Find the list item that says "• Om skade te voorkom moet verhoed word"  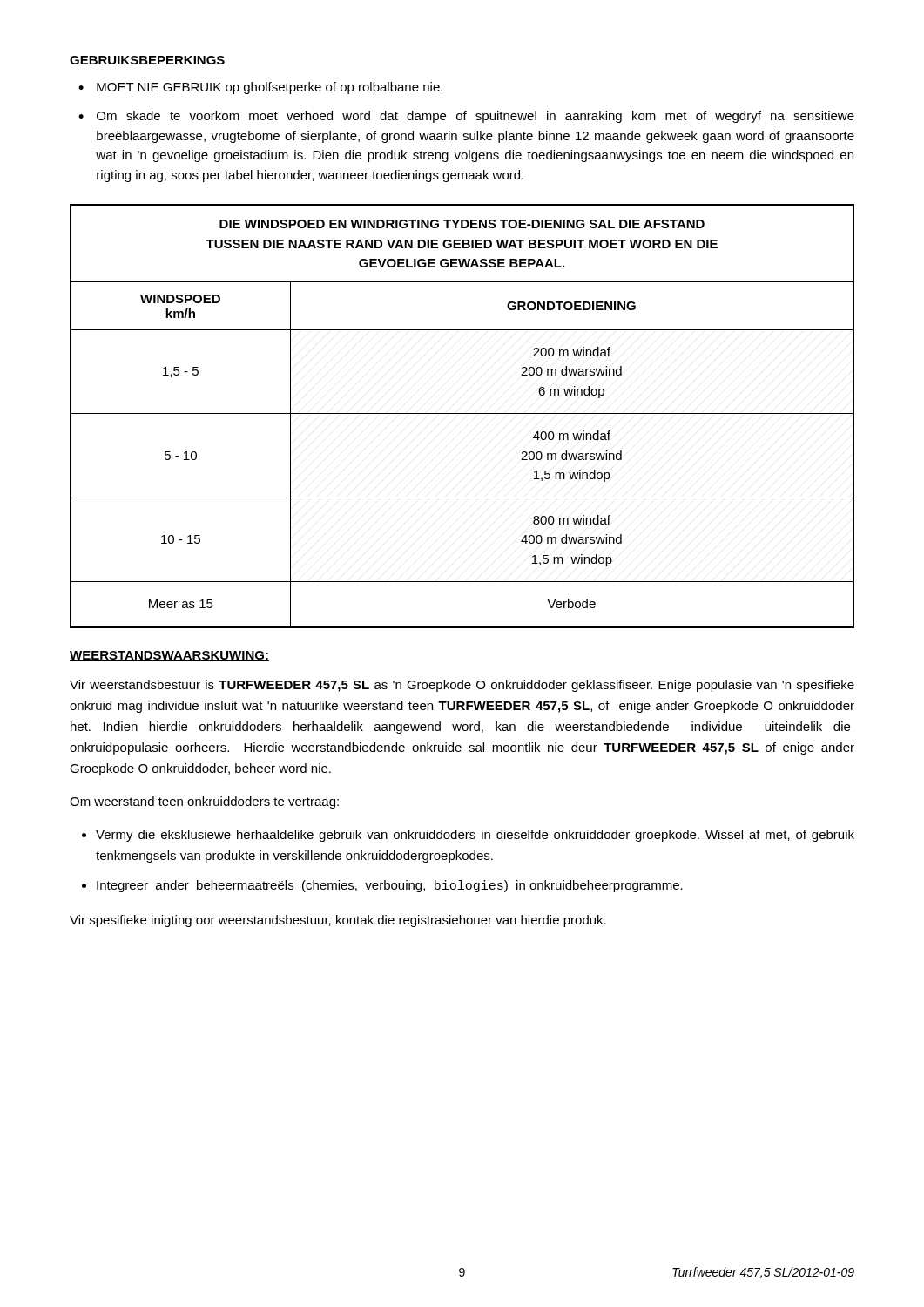(466, 146)
